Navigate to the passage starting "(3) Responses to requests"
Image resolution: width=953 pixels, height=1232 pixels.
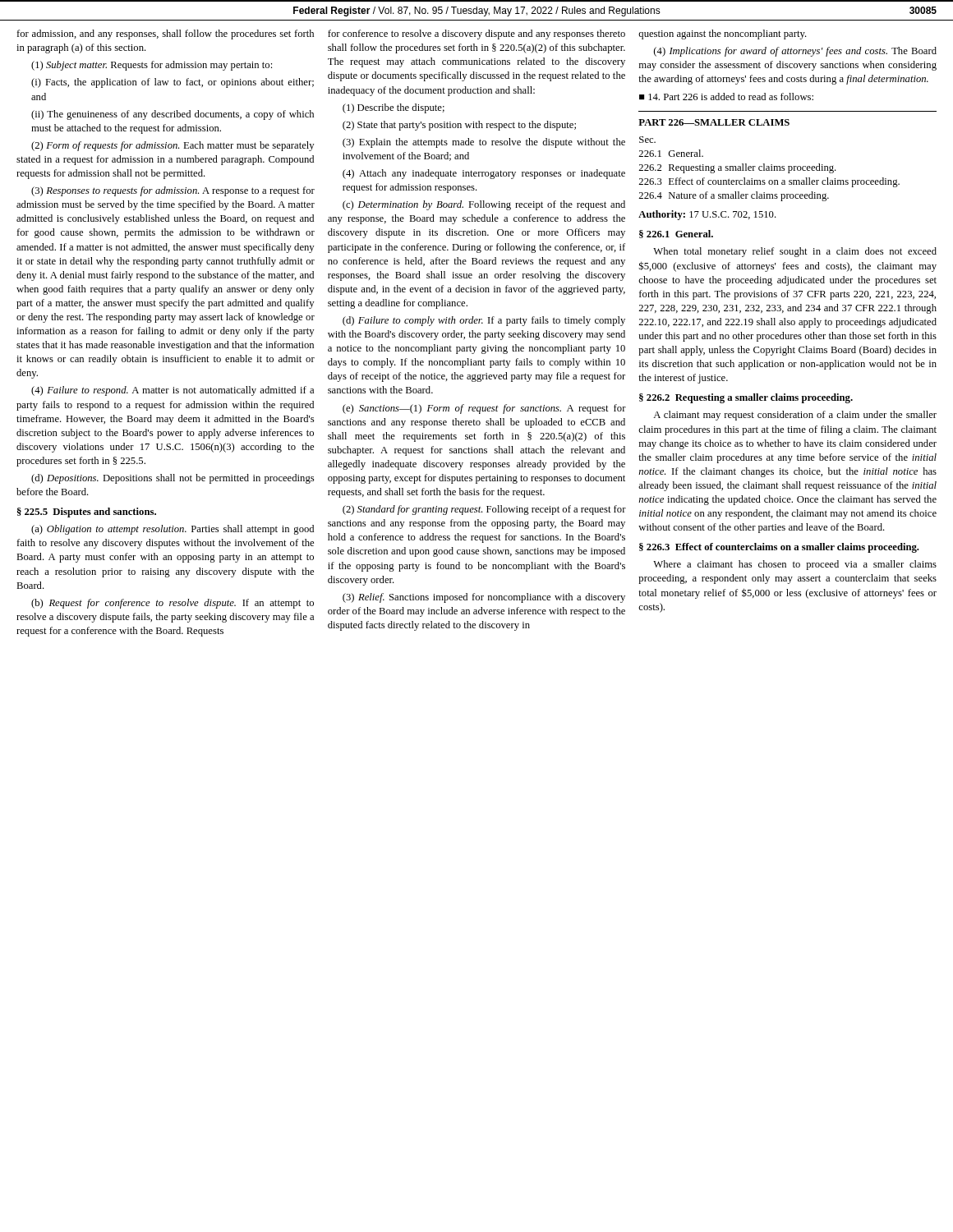tap(165, 282)
